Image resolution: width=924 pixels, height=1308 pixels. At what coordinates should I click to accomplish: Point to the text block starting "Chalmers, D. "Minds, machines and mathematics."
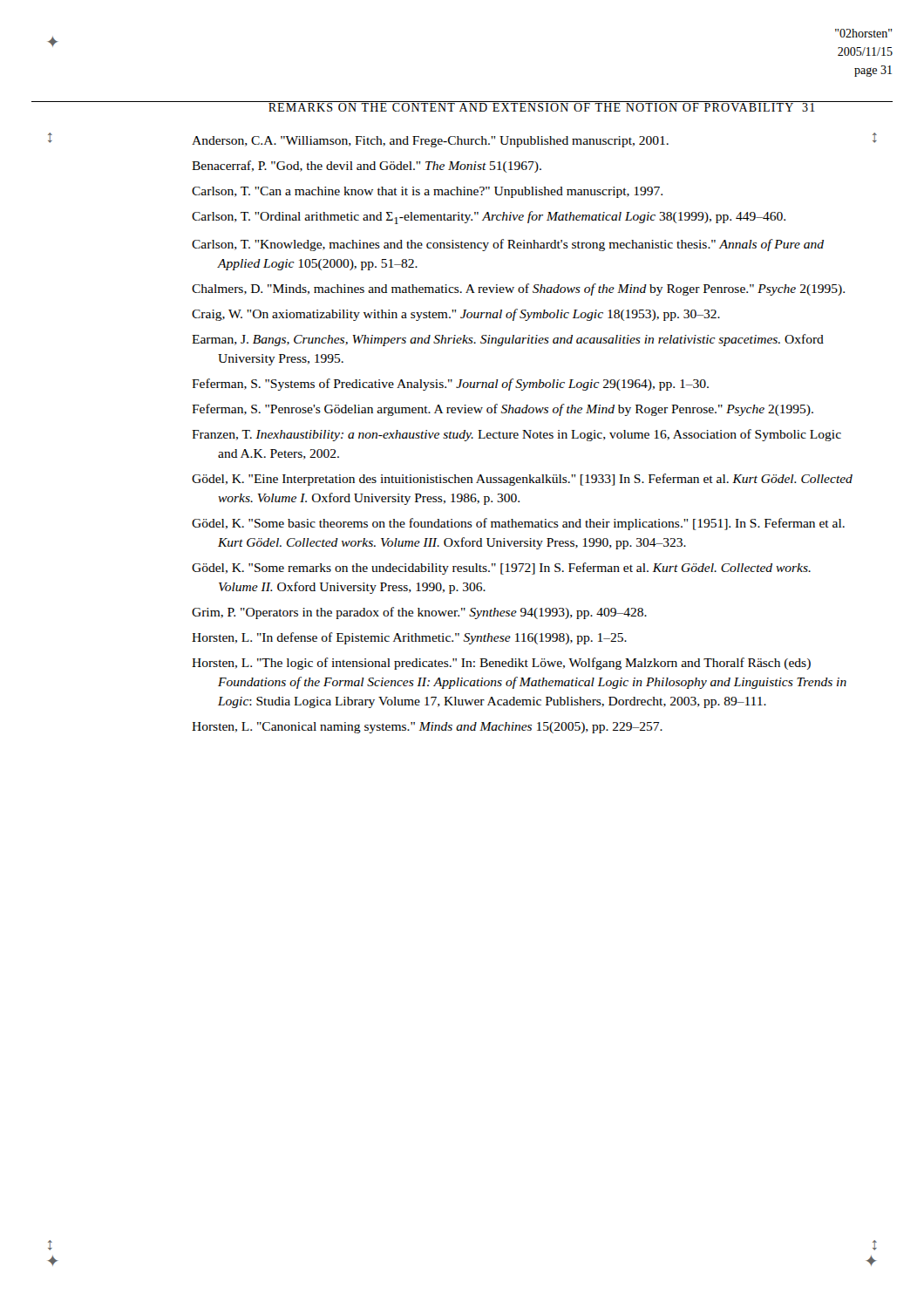point(519,289)
